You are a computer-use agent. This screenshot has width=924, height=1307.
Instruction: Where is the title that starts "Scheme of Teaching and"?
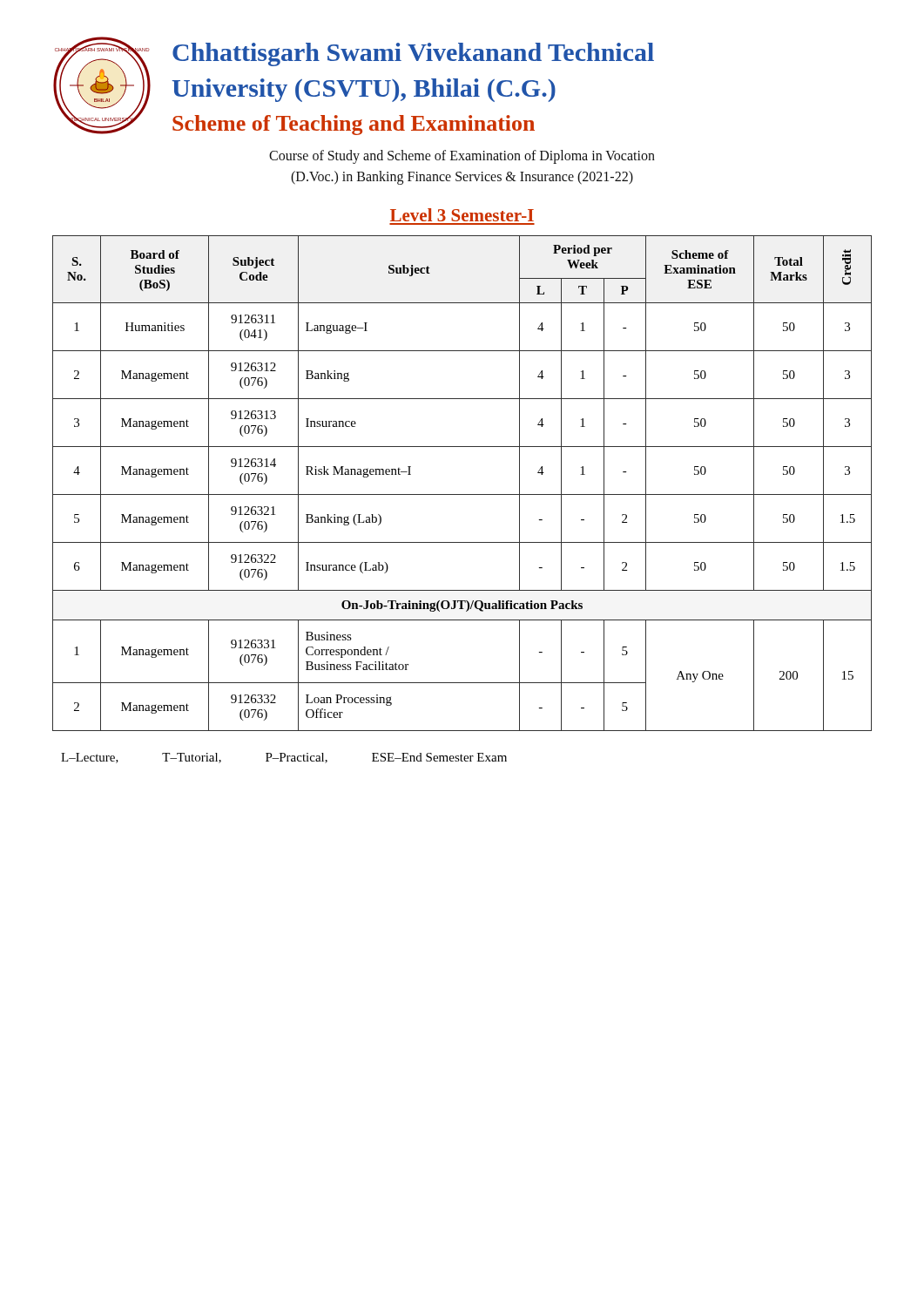[353, 123]
